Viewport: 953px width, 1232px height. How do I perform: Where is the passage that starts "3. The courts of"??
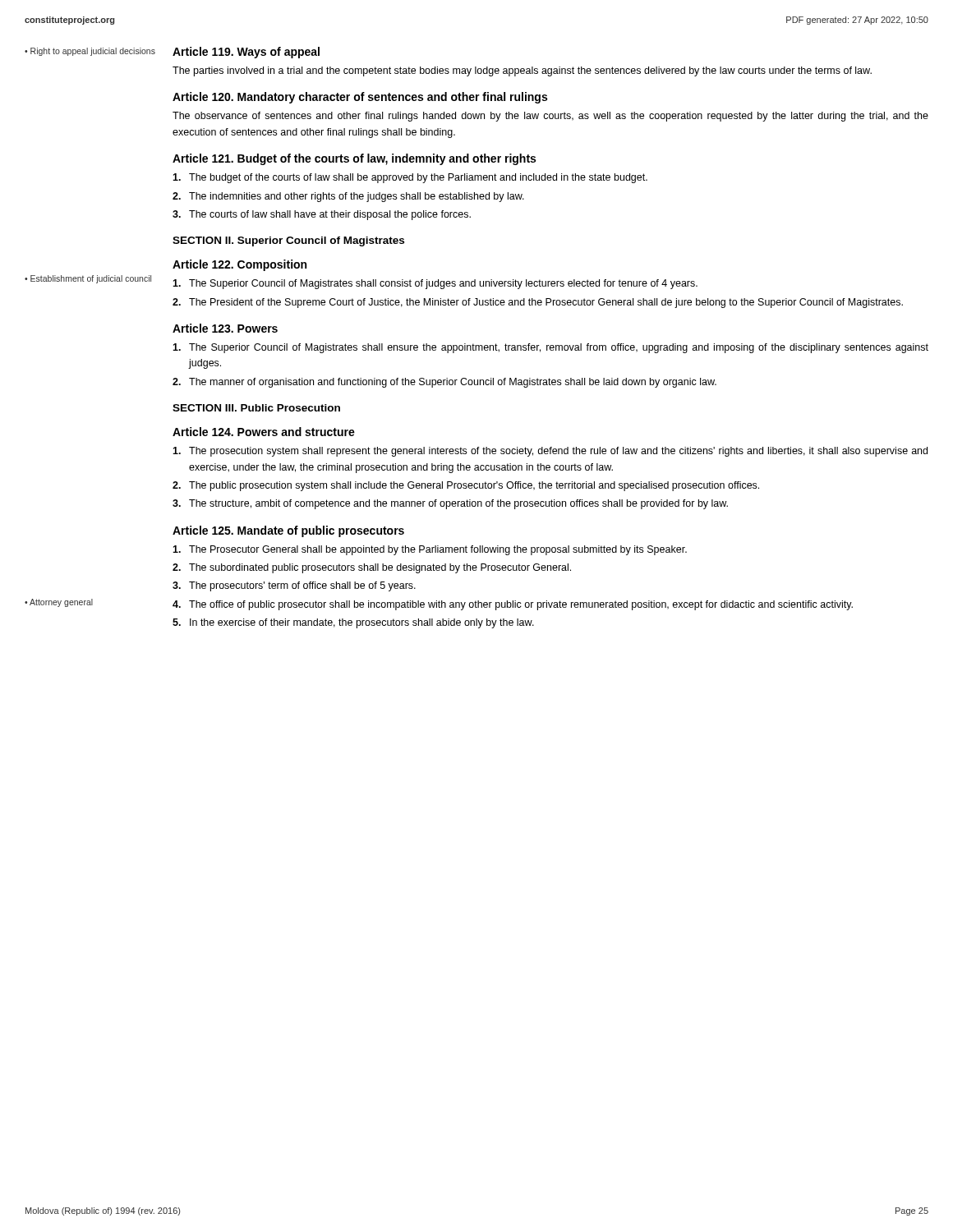322,215
